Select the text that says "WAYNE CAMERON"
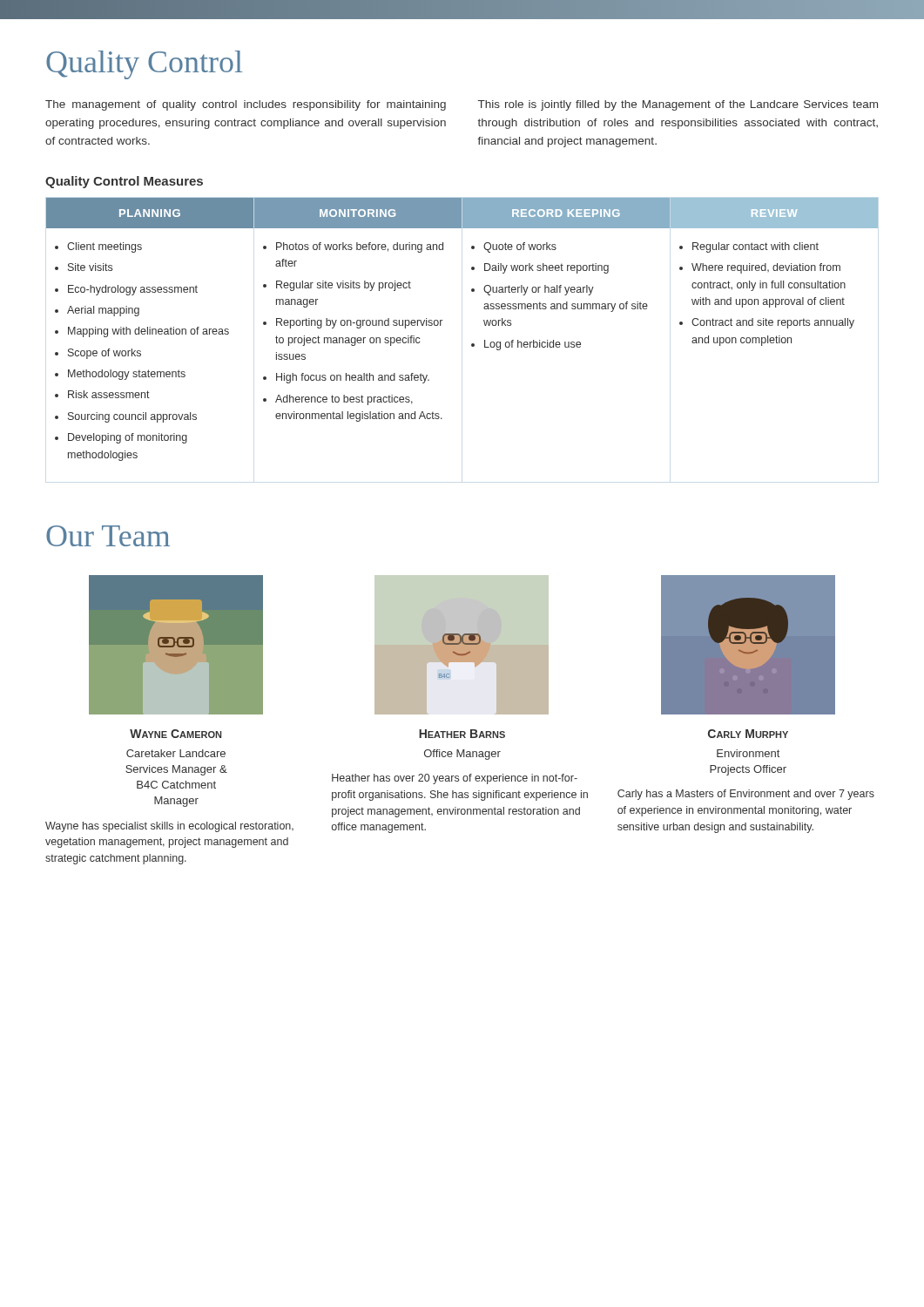This screenshot has height=1307, width=924. click(176, 734)
